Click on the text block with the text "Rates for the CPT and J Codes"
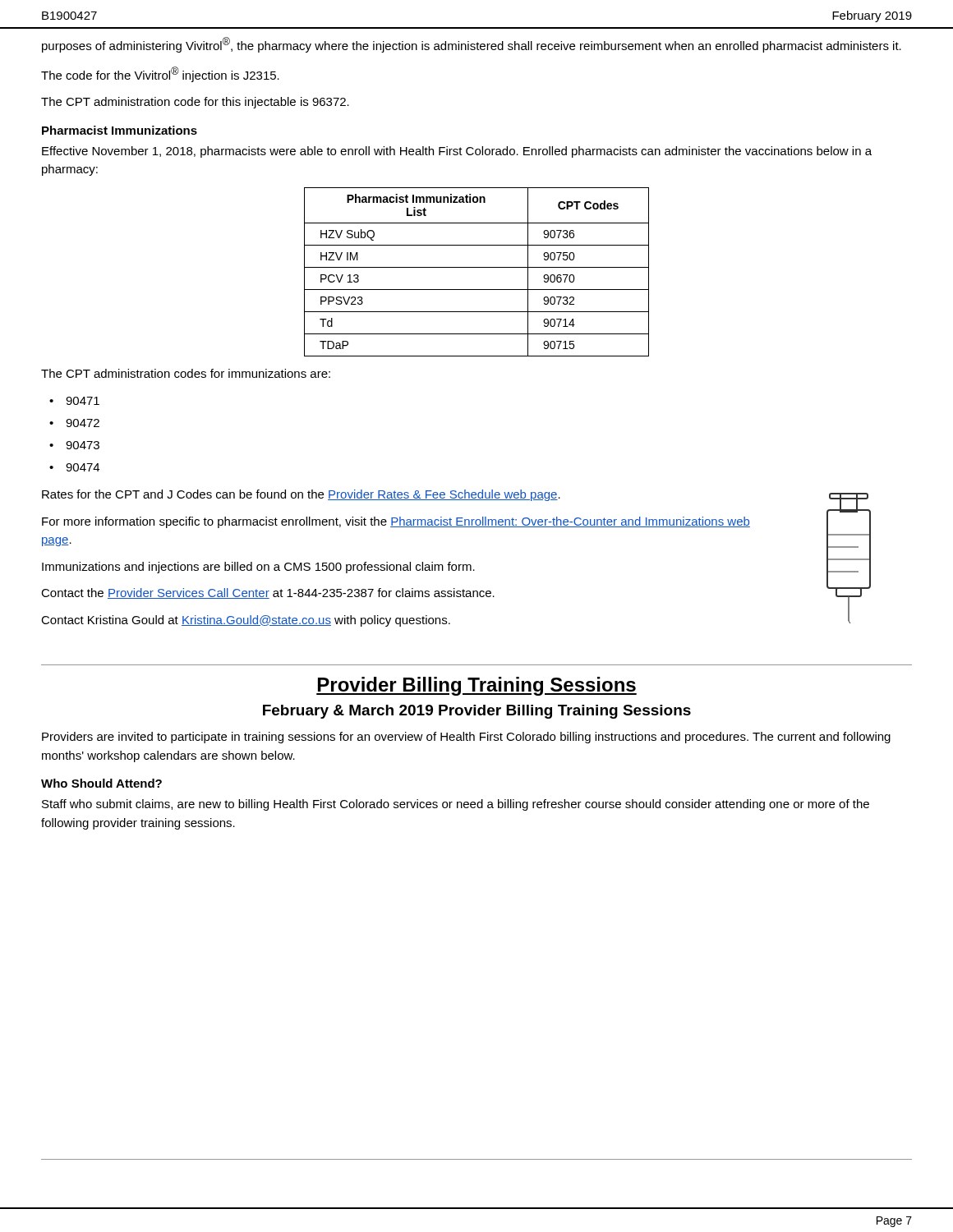Screen dimensions: 1232x953 301,494
